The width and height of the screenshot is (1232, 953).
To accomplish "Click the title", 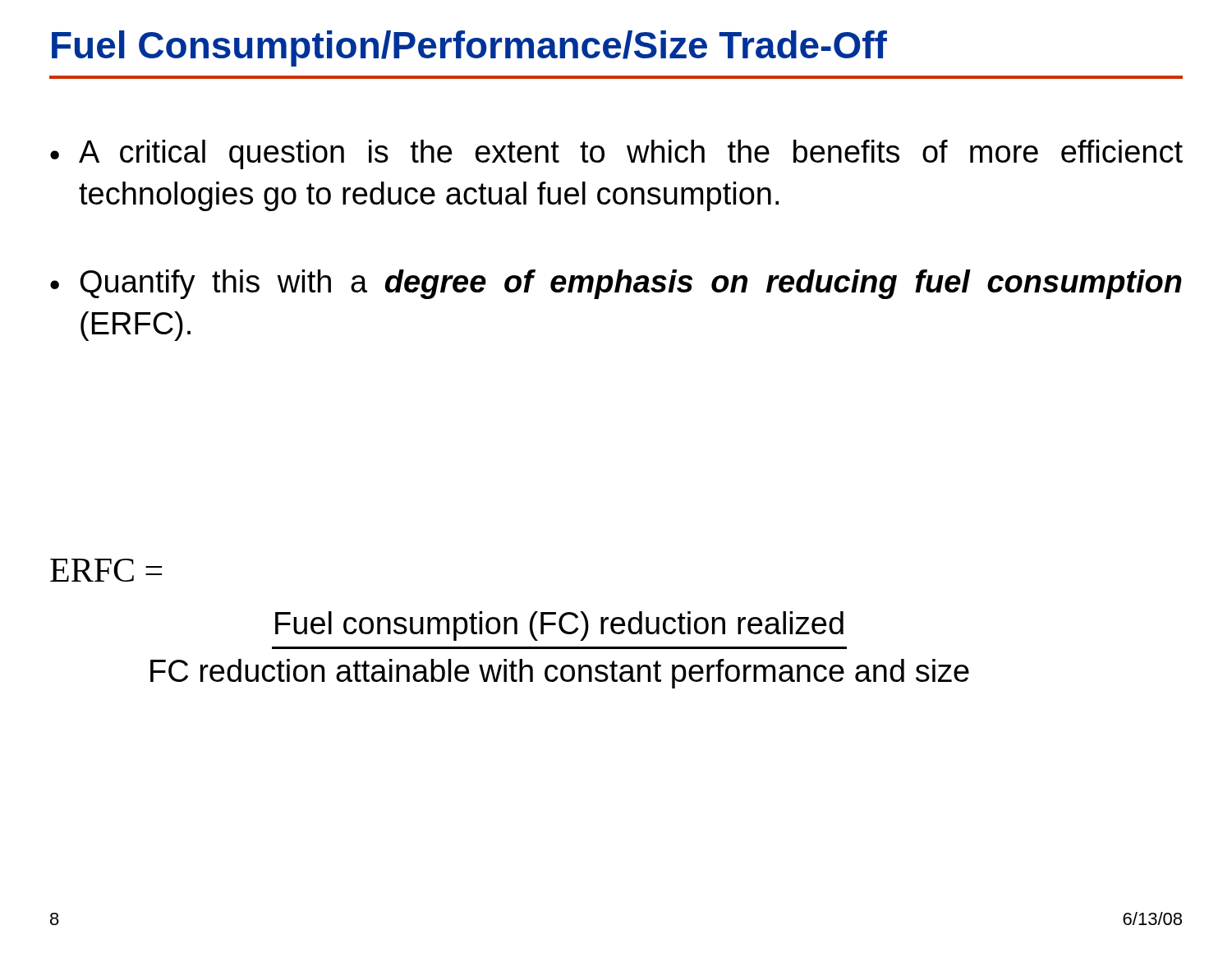I will 616,51.
